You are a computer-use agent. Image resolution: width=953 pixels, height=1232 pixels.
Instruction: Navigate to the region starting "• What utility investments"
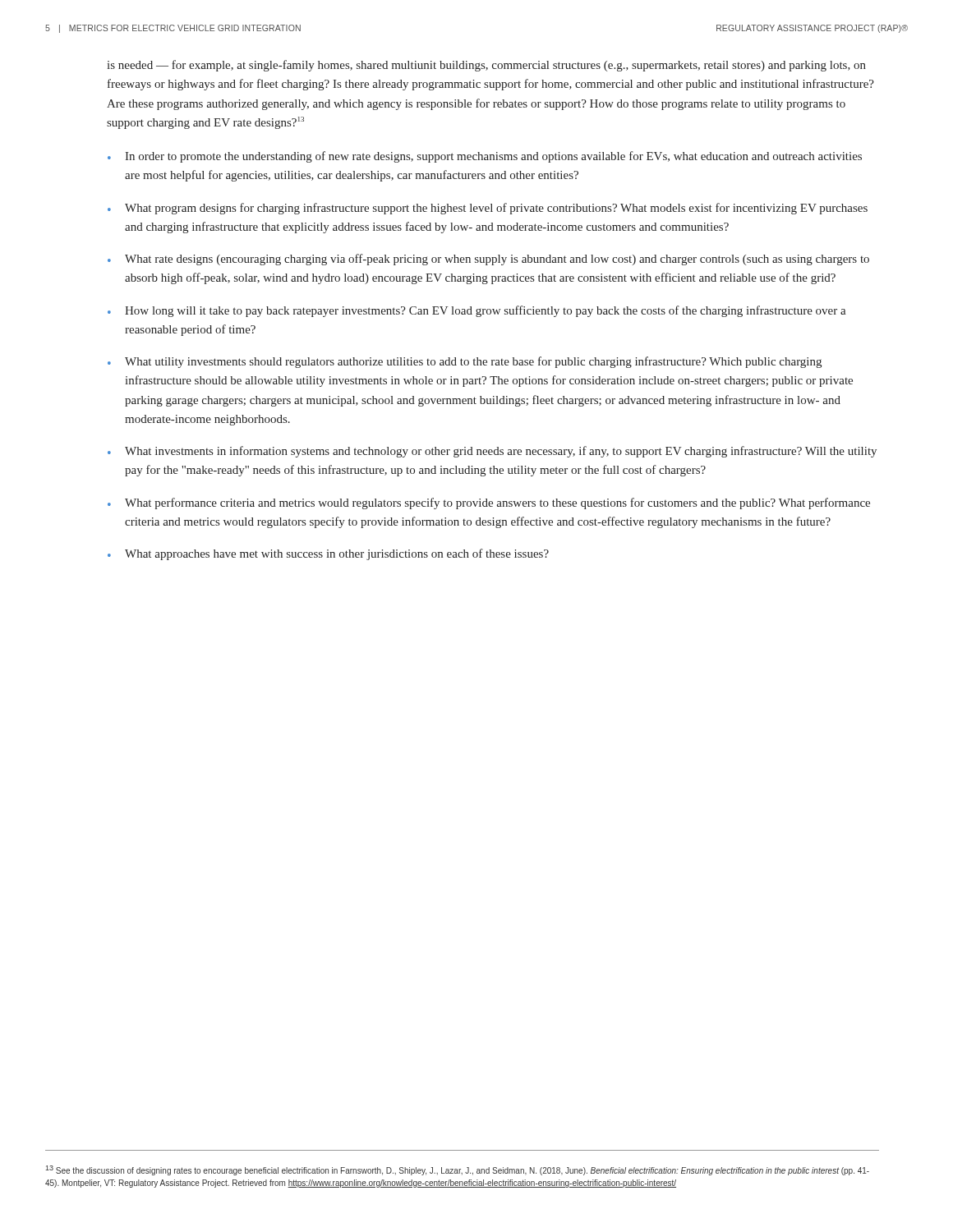(493, 391)
